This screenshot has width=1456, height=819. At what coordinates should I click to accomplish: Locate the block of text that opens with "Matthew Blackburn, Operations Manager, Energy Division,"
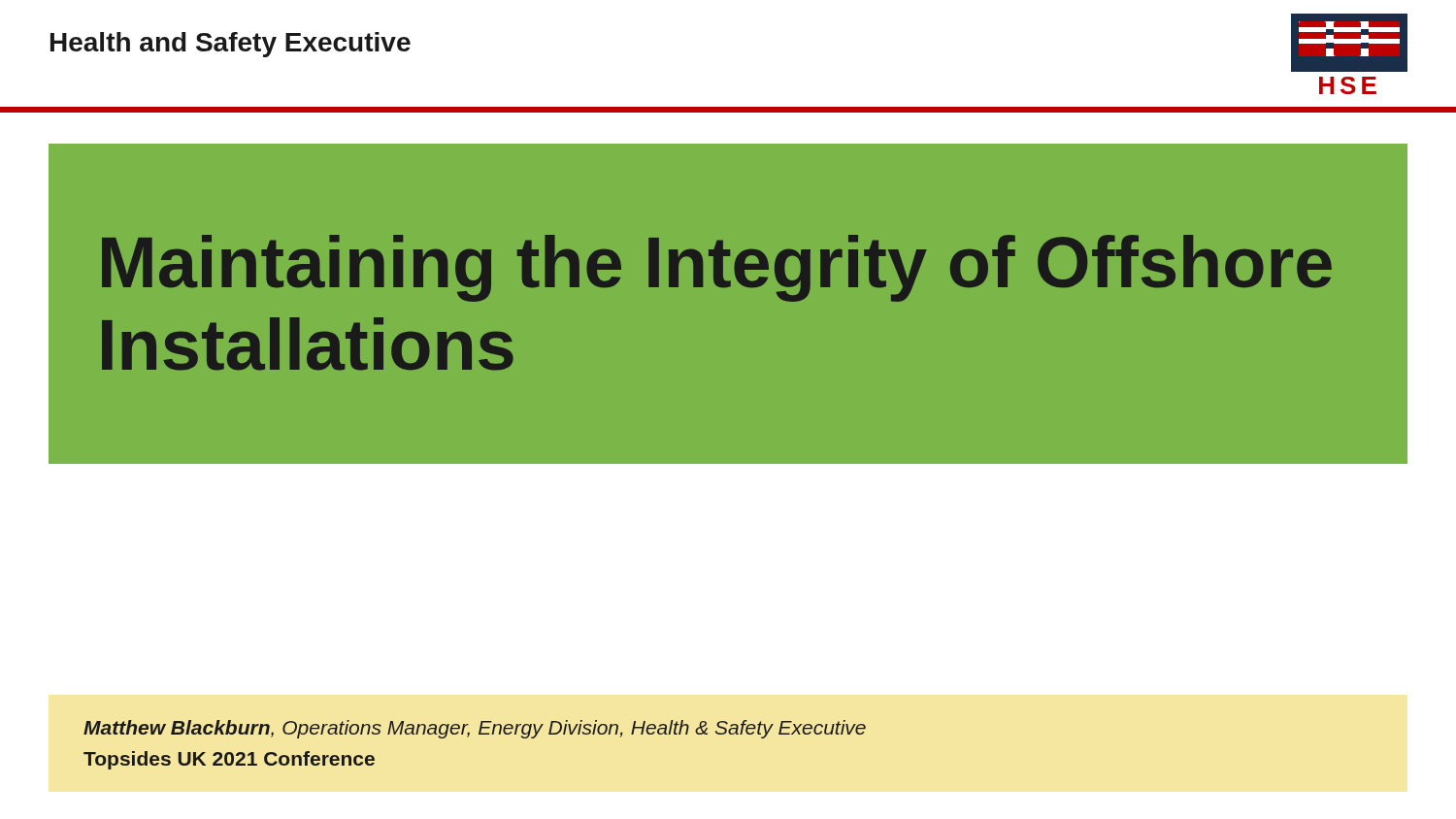click(475, 727)
